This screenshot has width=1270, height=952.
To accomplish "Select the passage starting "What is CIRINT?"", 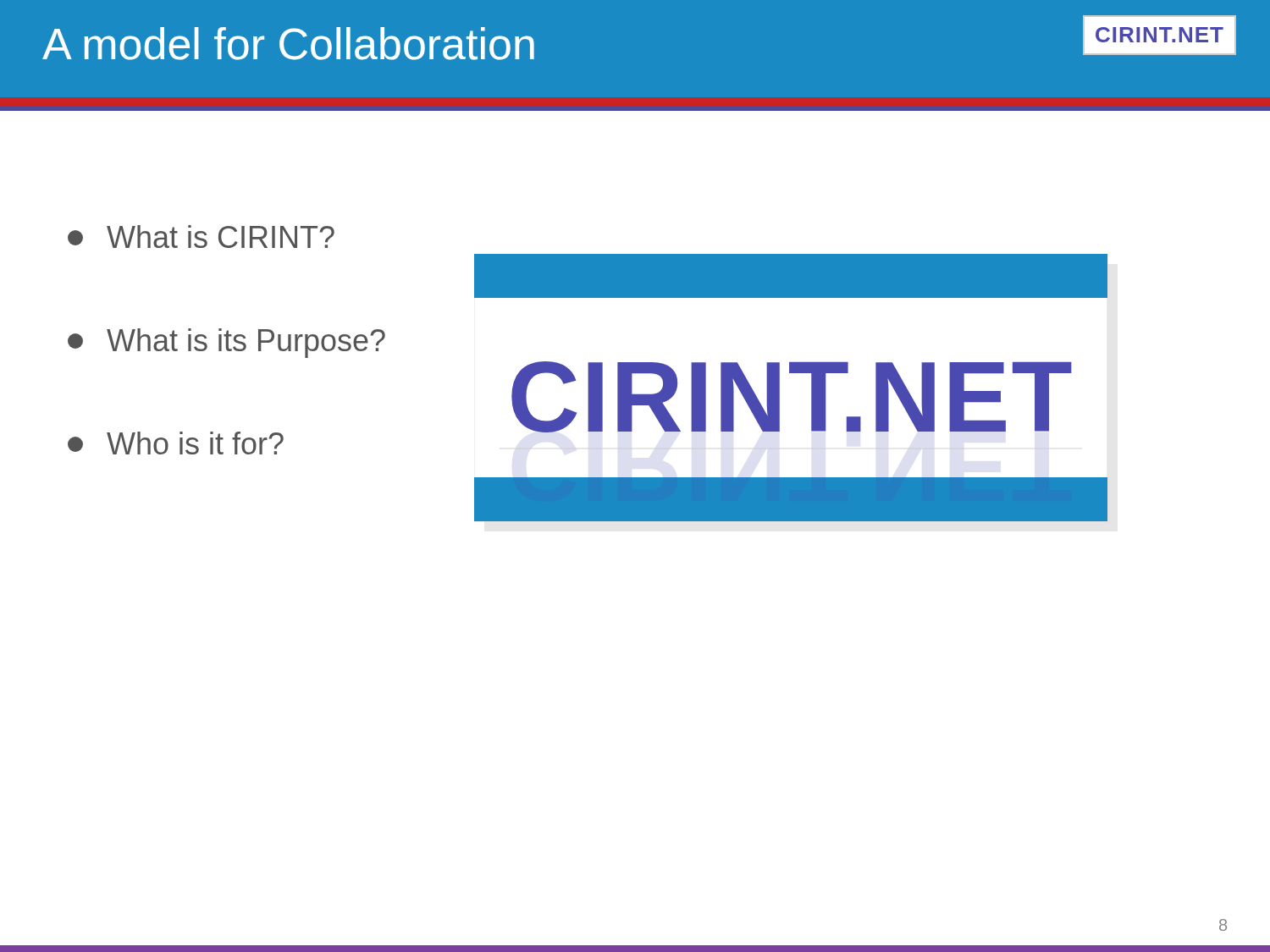I will 201,237.
